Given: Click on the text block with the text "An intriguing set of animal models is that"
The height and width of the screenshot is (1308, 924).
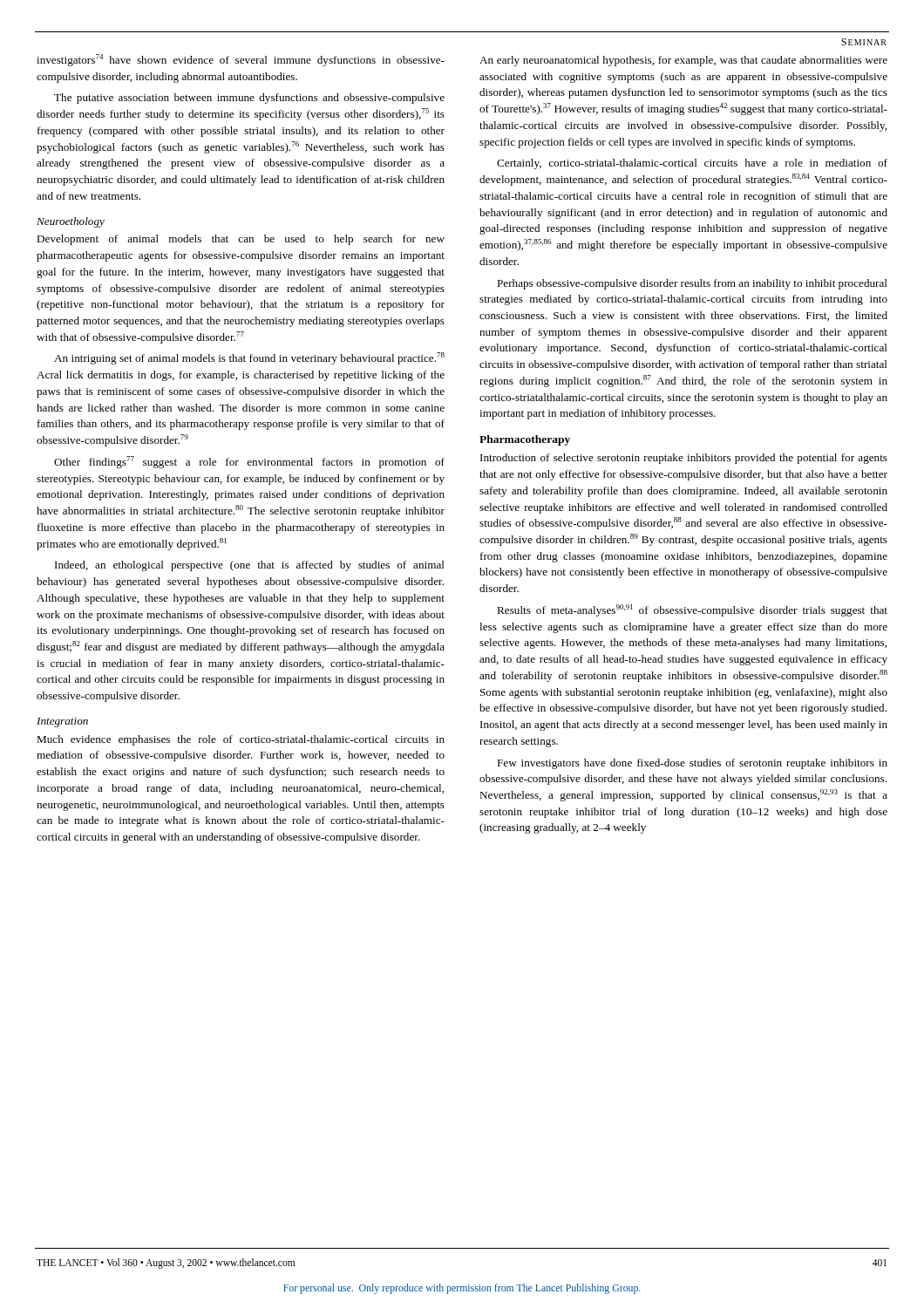Looking at the screenshot, I should click(x=241, y=400).
